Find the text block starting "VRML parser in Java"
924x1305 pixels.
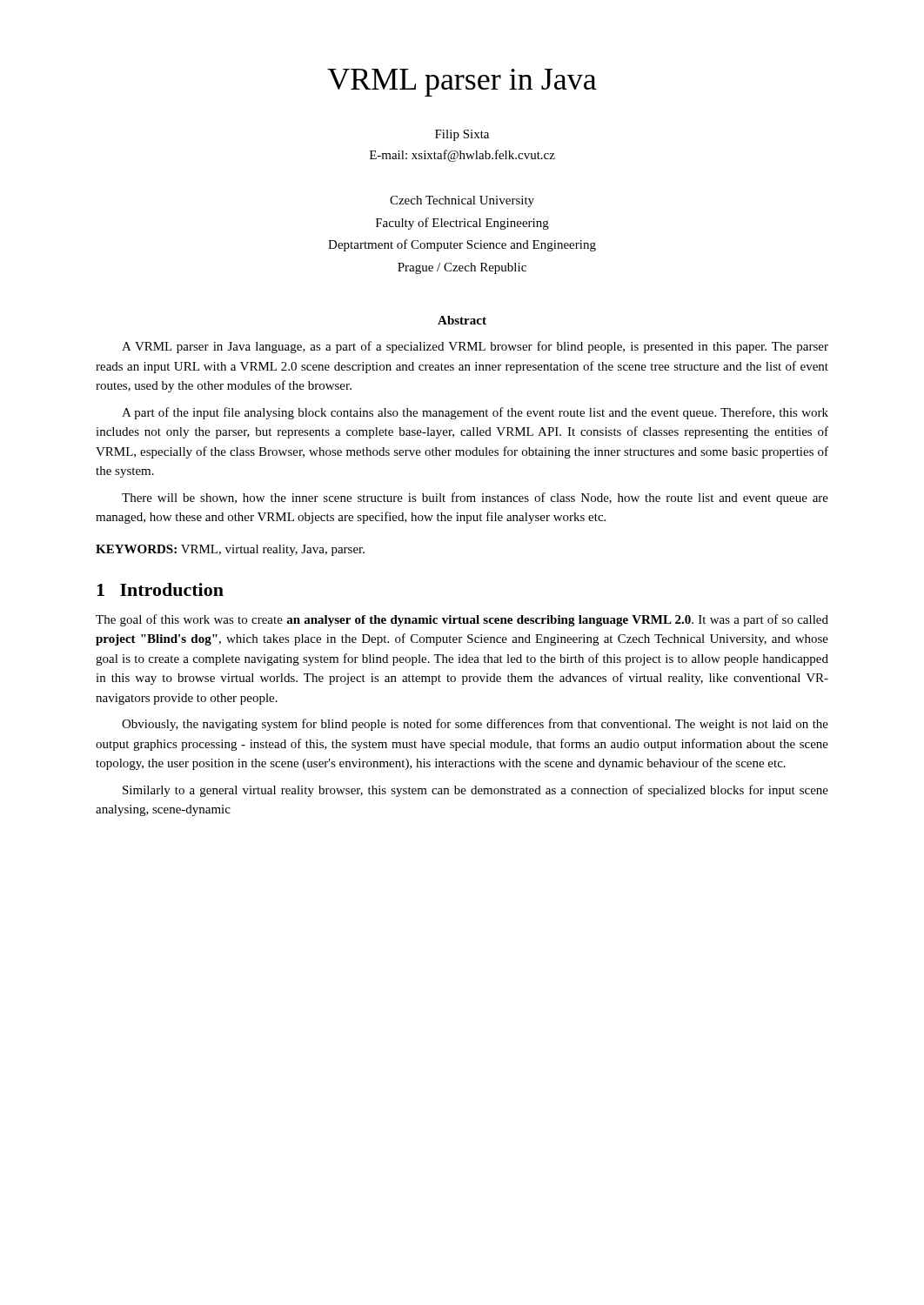point(462,75)
